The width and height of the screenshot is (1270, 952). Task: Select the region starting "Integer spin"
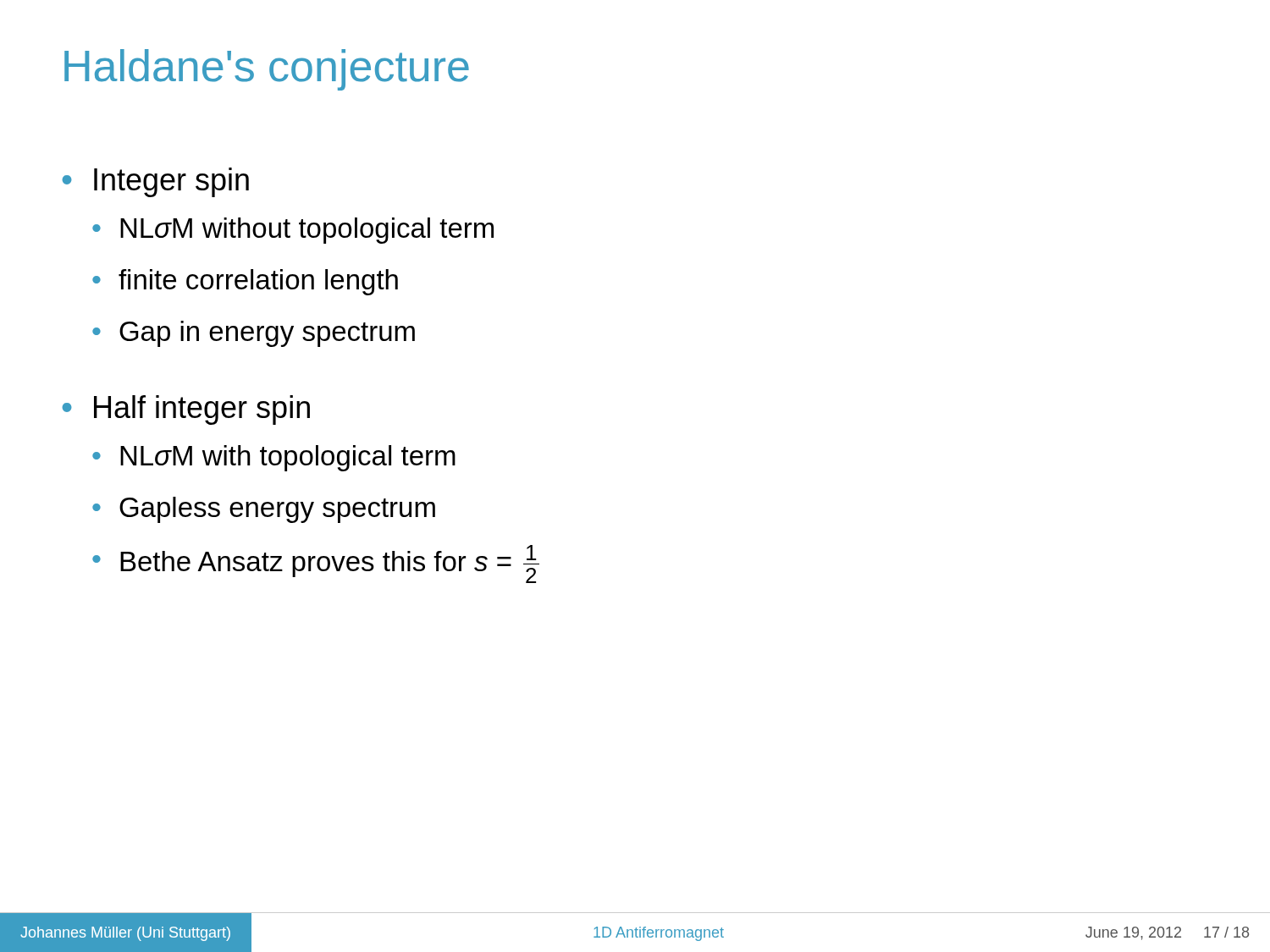tap(171, 180)
